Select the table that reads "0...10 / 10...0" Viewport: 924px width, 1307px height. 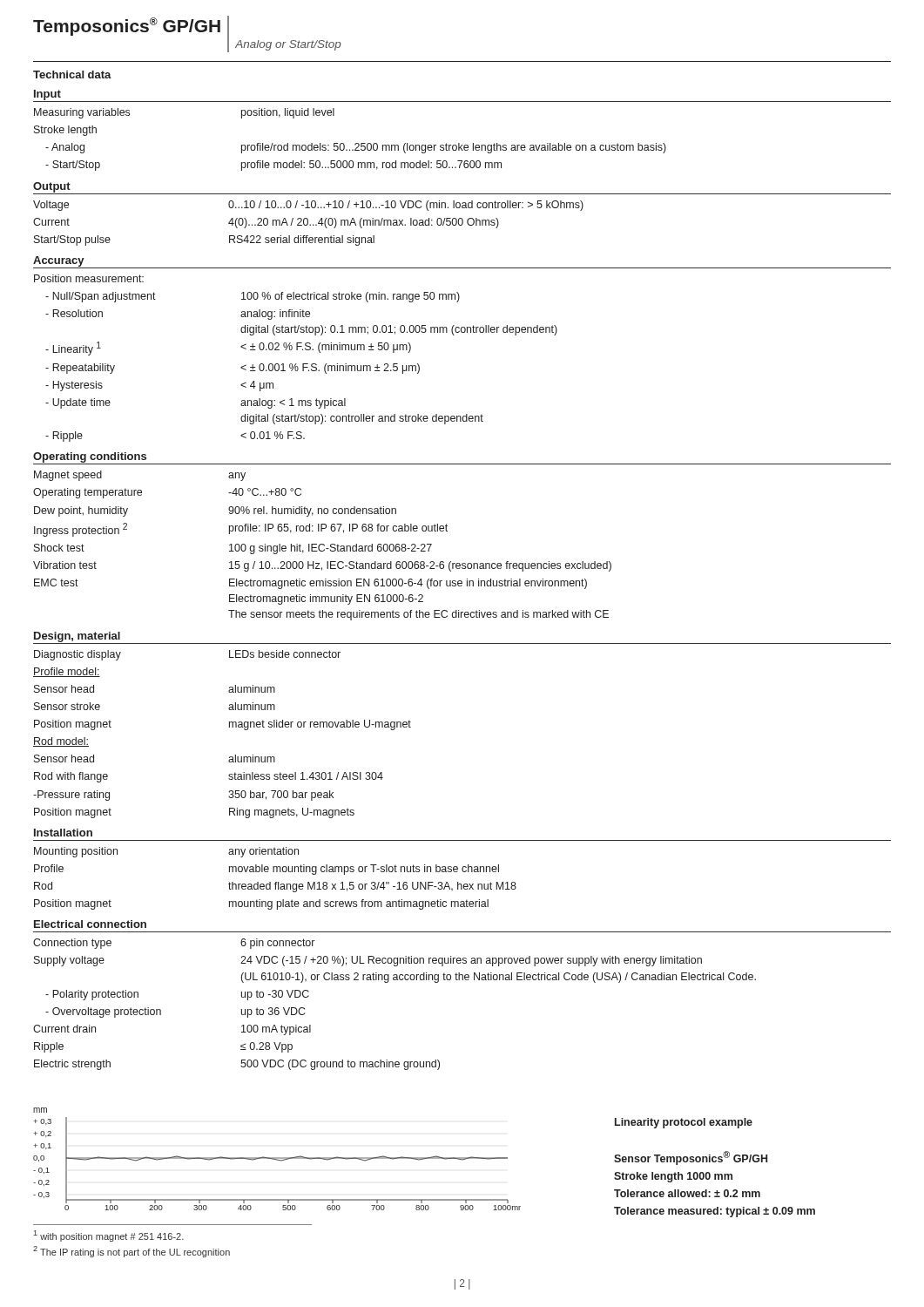click(x=462, y=222)
